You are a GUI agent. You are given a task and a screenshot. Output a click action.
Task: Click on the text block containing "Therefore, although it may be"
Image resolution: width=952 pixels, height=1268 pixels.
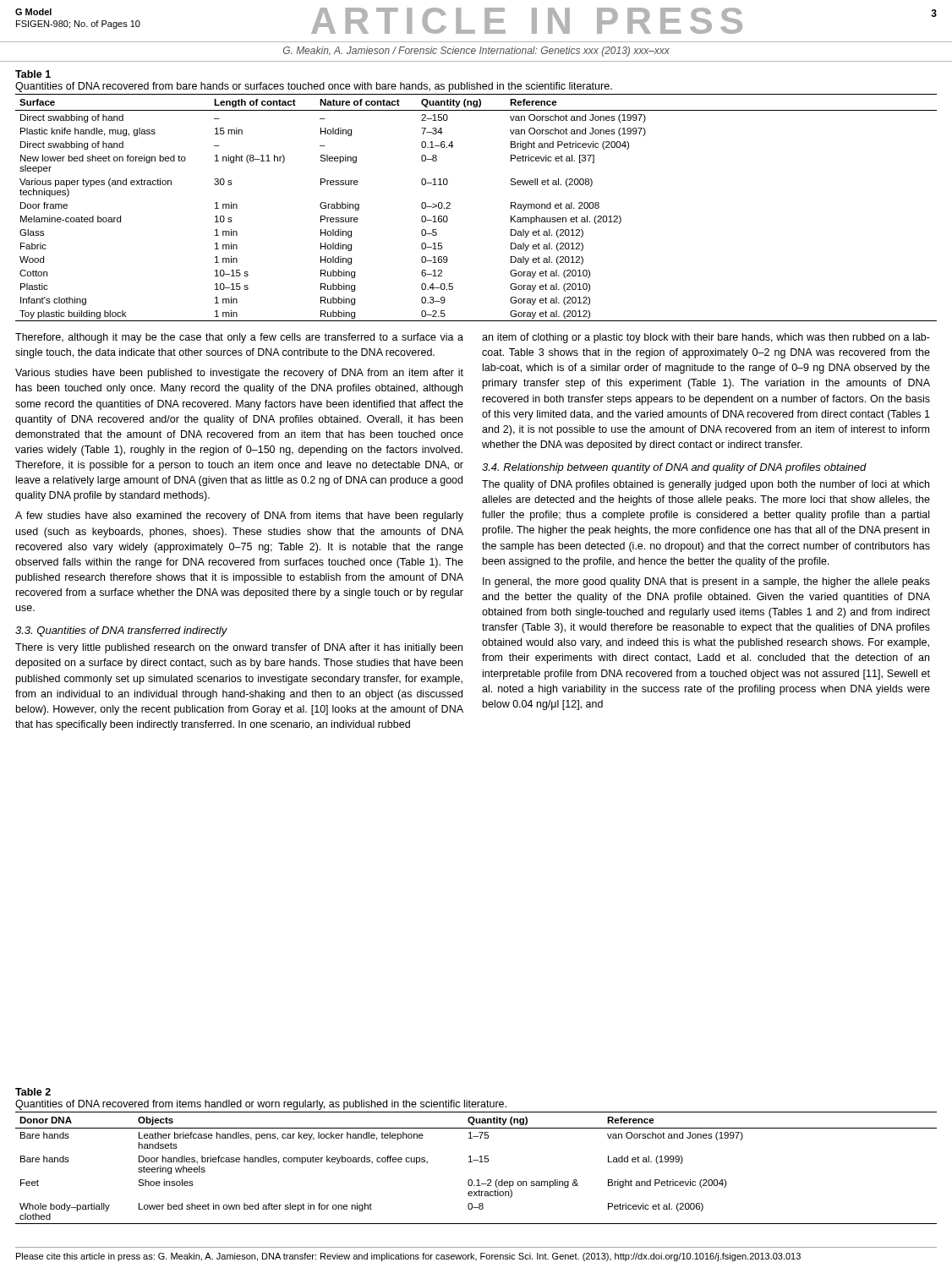[239, 345]
